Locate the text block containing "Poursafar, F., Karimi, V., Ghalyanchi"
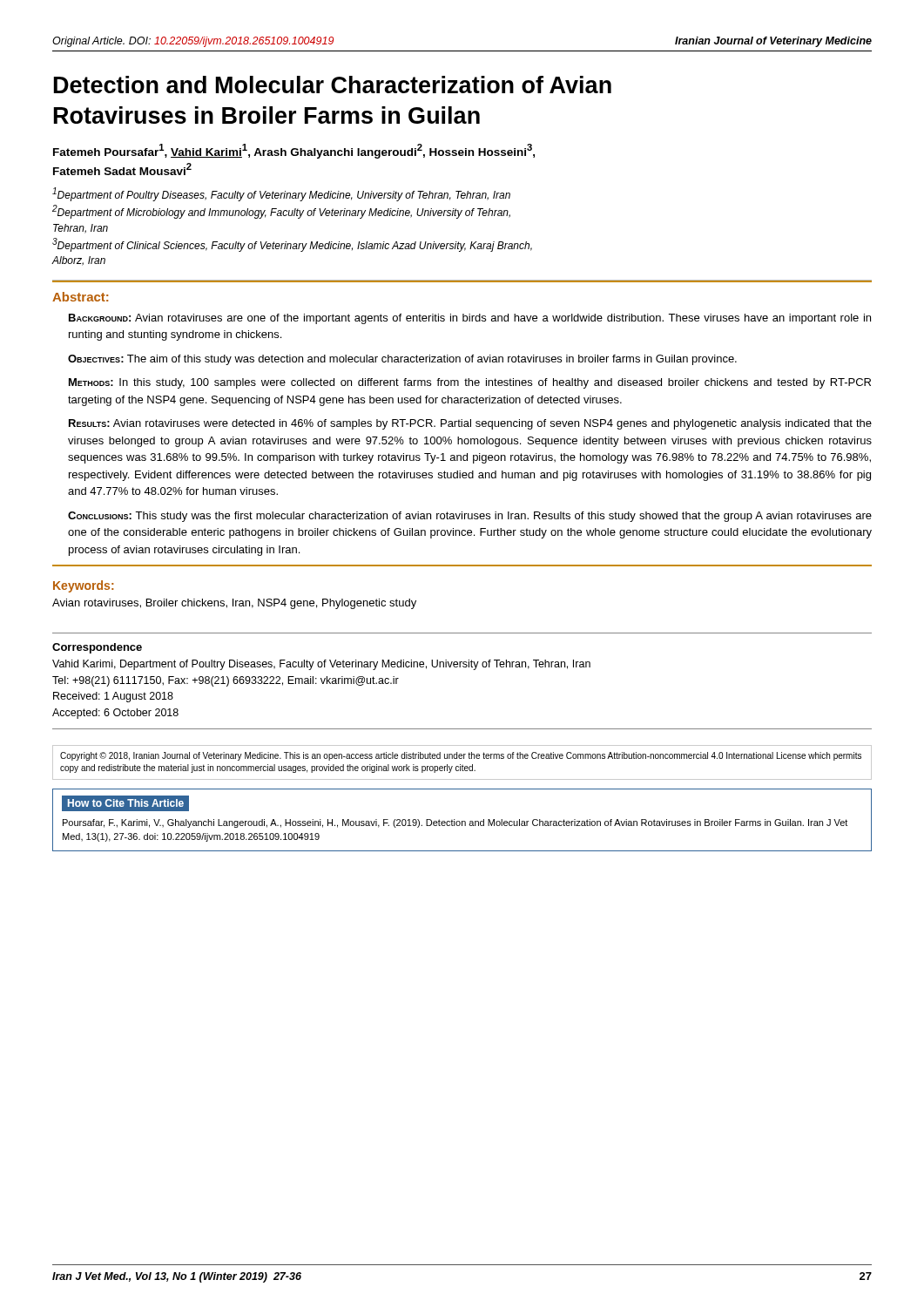Screen dimensions: 1307x924 click(x=455, y=830)
